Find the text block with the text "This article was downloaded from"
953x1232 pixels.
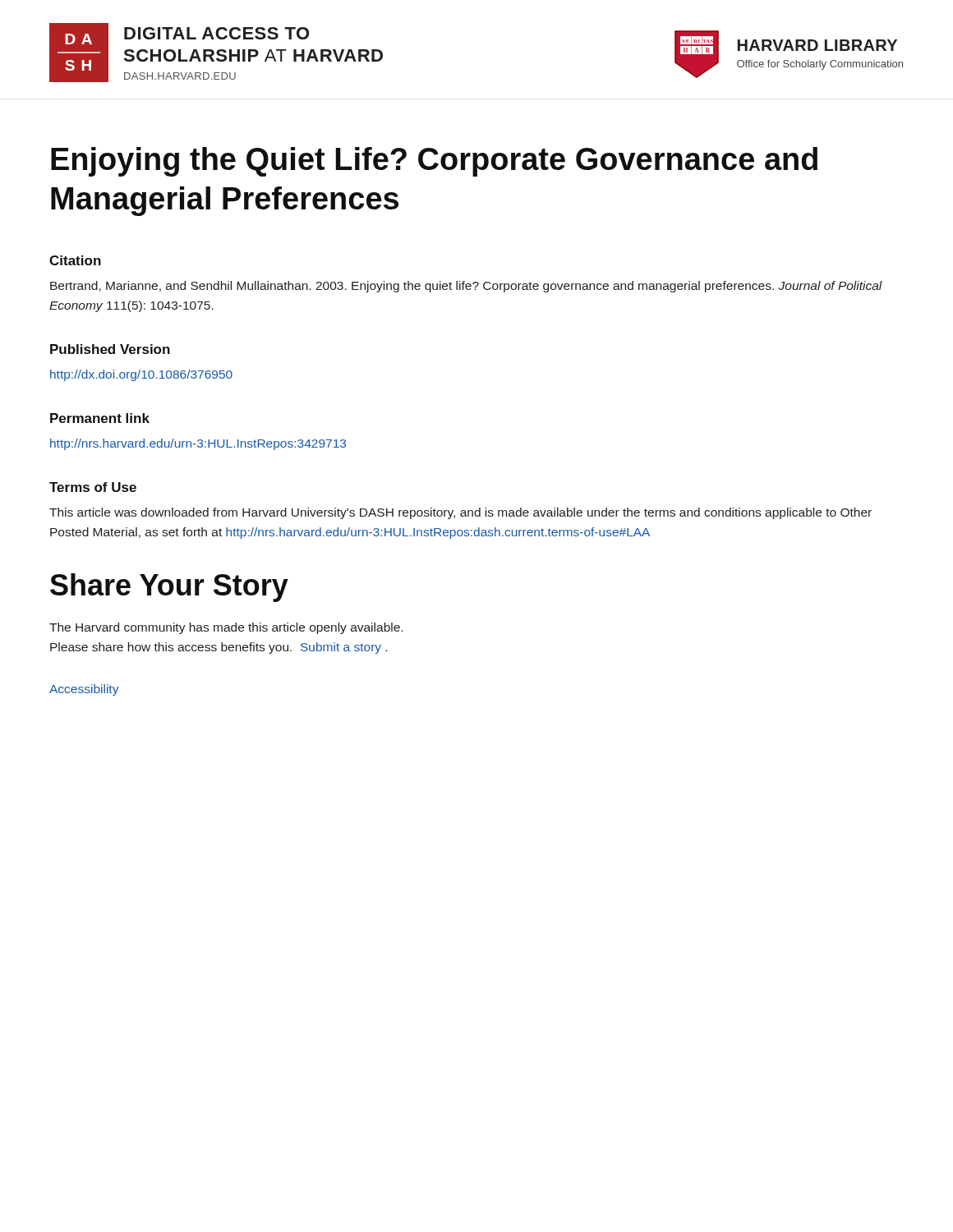point(461,522)
